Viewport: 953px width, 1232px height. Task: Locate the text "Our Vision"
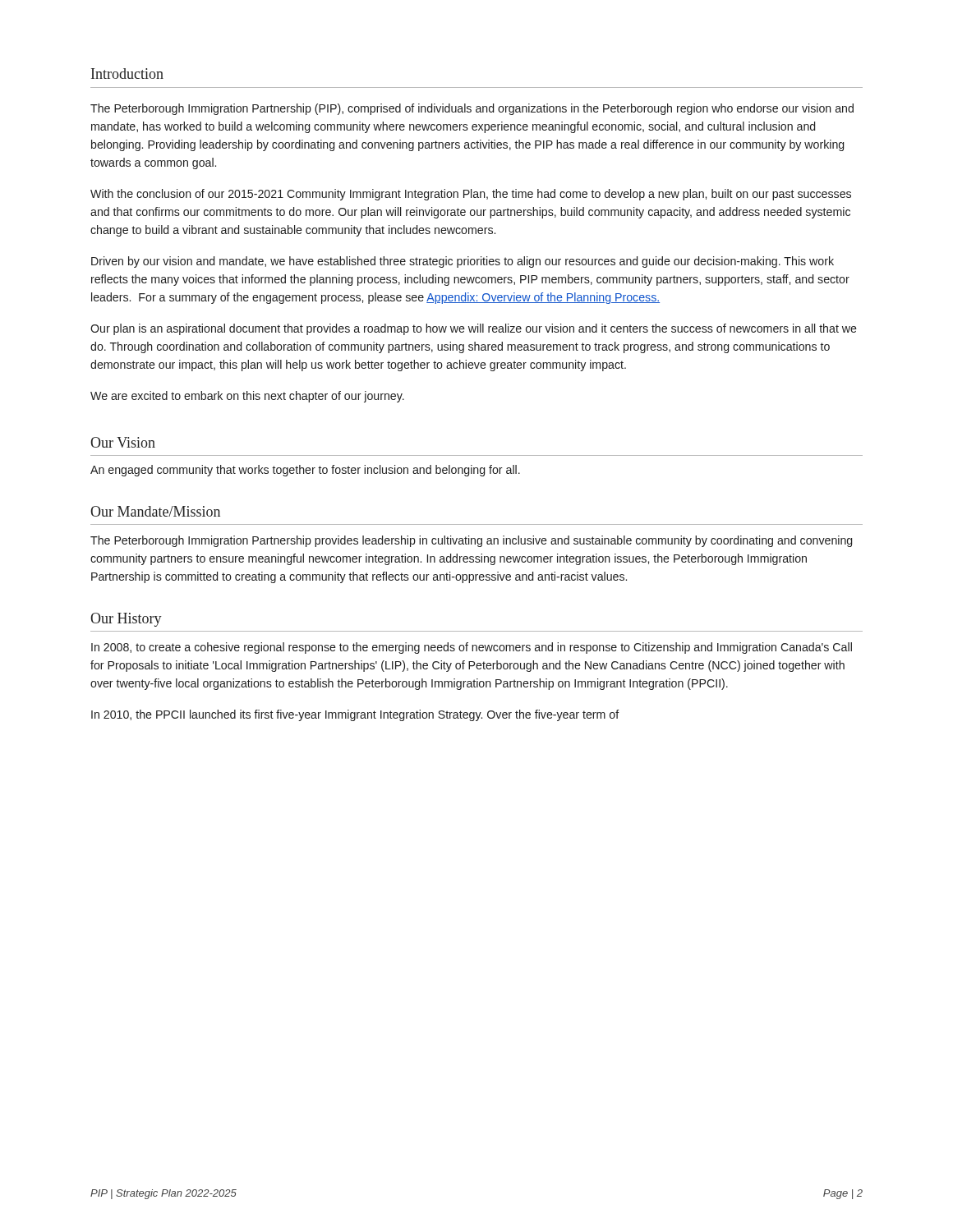pos(123,443)
